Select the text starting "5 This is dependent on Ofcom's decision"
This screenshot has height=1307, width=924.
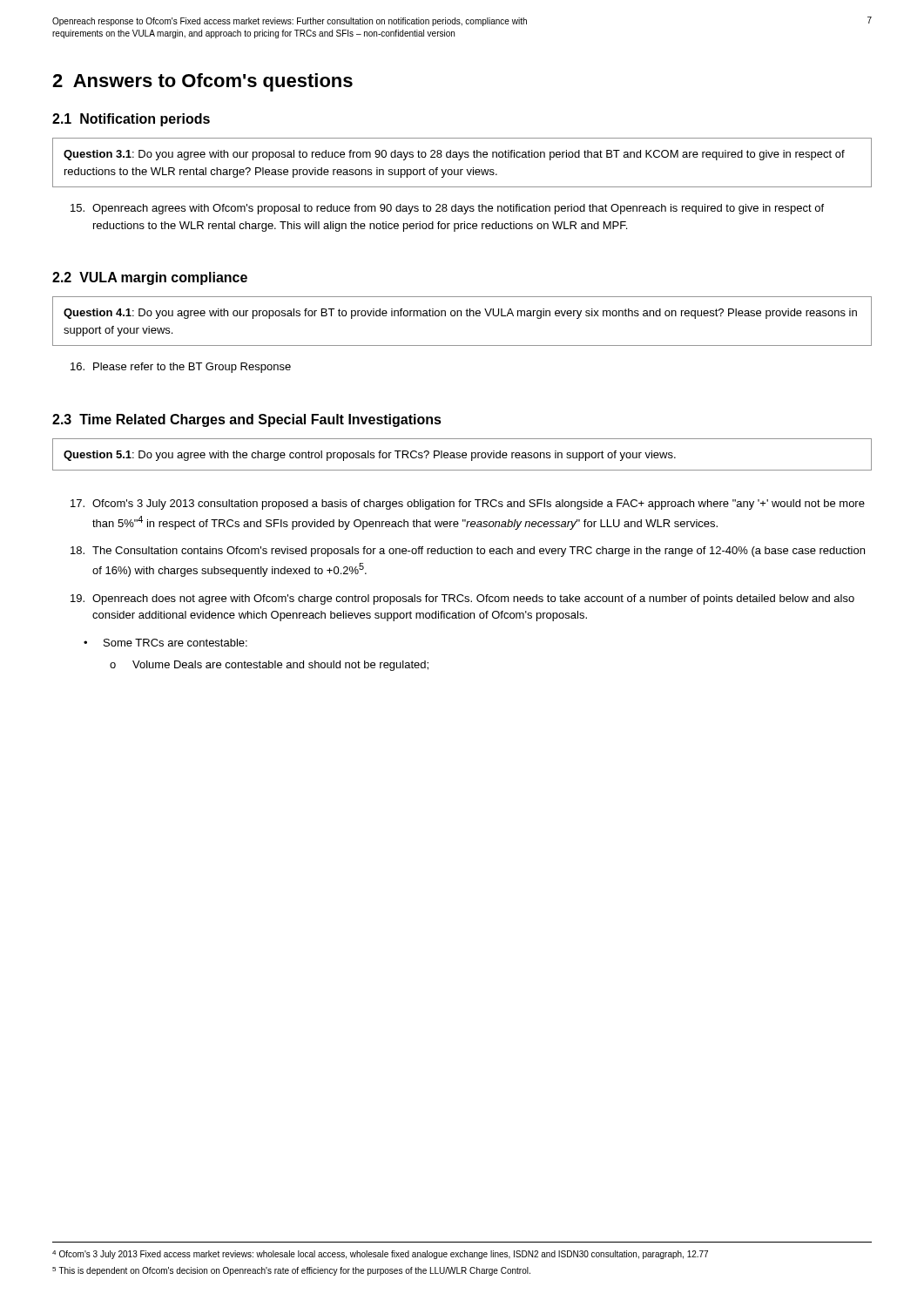(x=462, y=1271)
